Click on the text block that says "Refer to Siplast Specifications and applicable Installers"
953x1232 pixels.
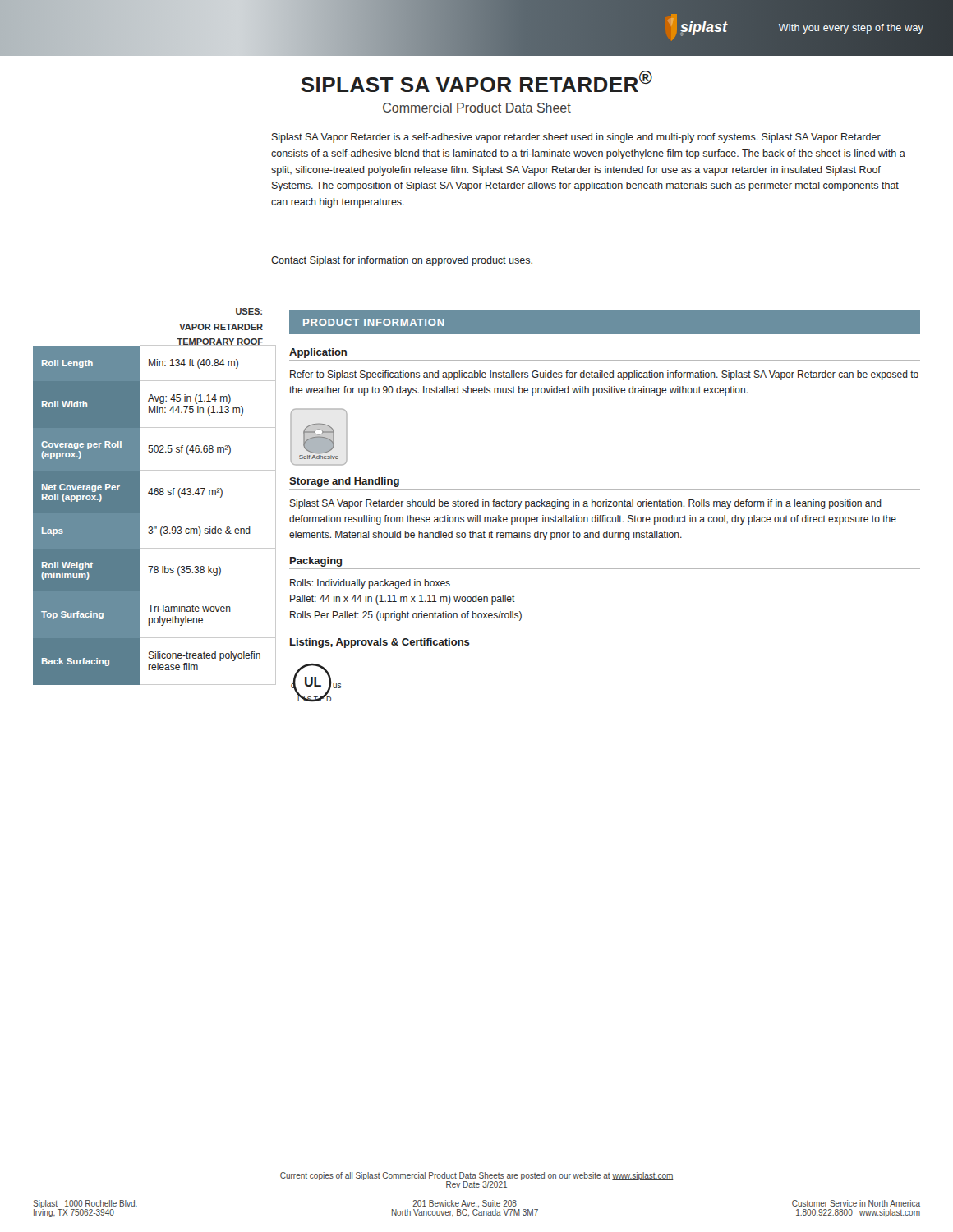[604, 382]
